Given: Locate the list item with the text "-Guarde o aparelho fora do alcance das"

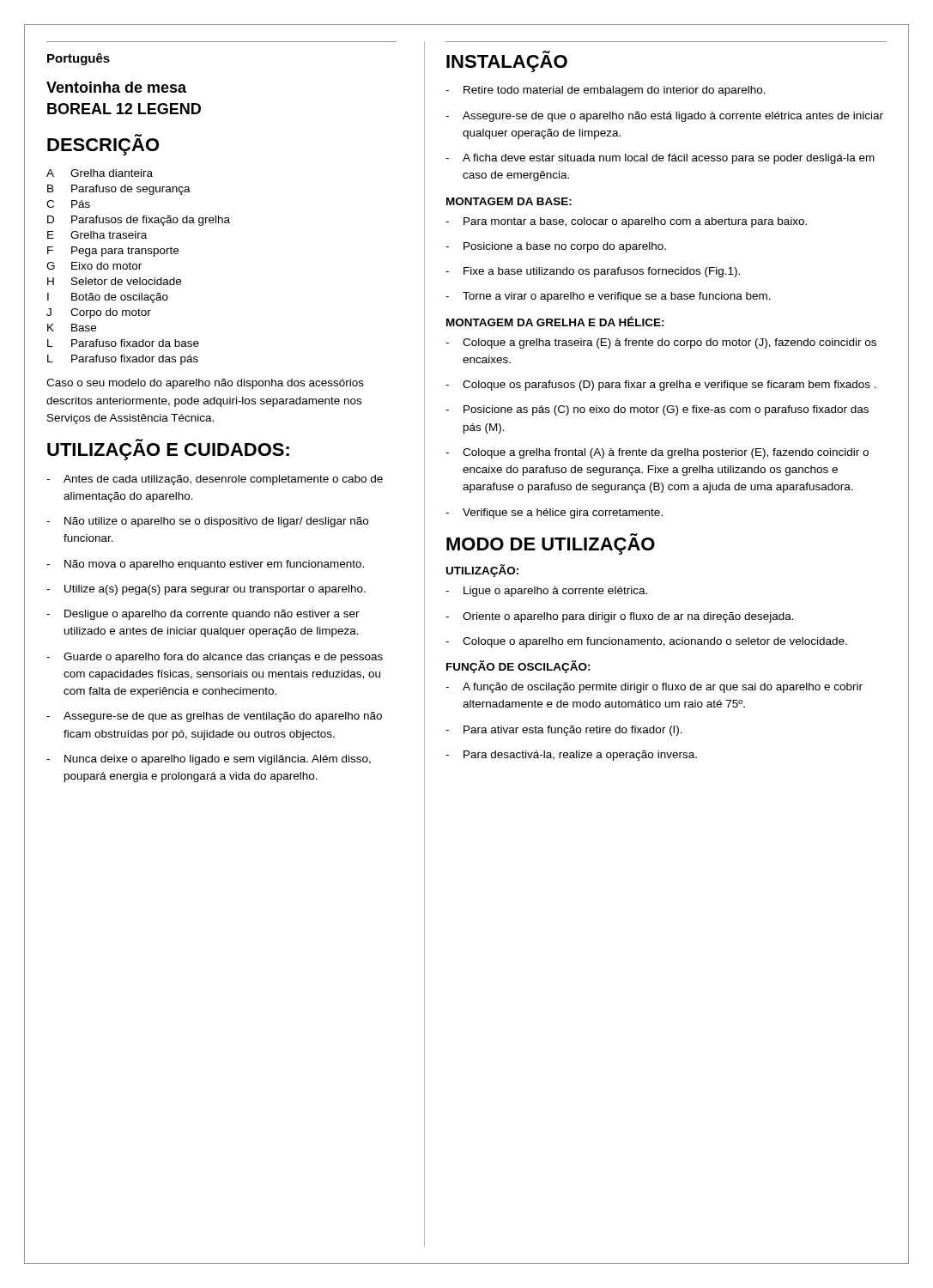Looking at the screenshot, I should (x=221, y=674).
